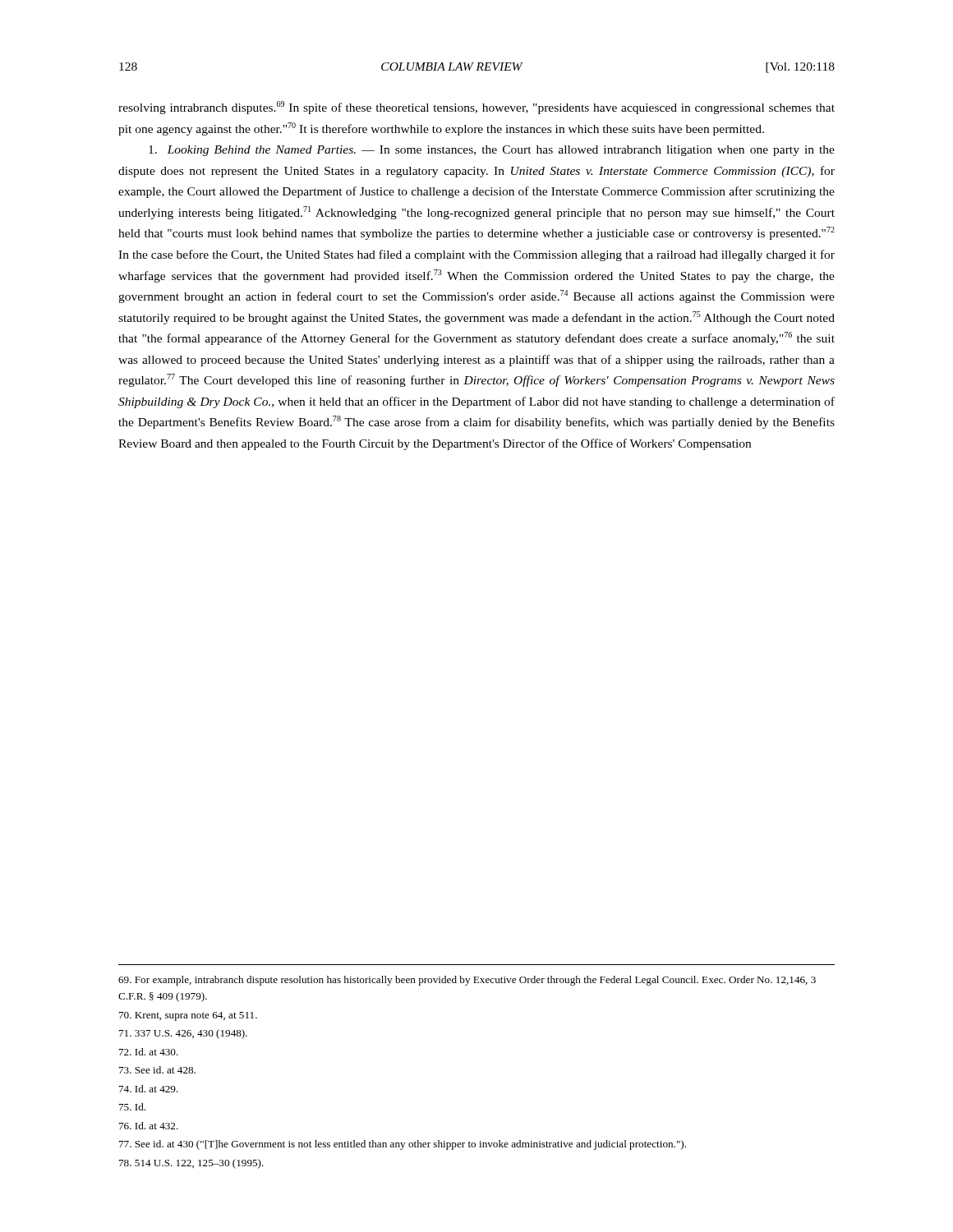Point to "514 U.S. 122, 125–30 (1995)."

[x=191, y=1162]
